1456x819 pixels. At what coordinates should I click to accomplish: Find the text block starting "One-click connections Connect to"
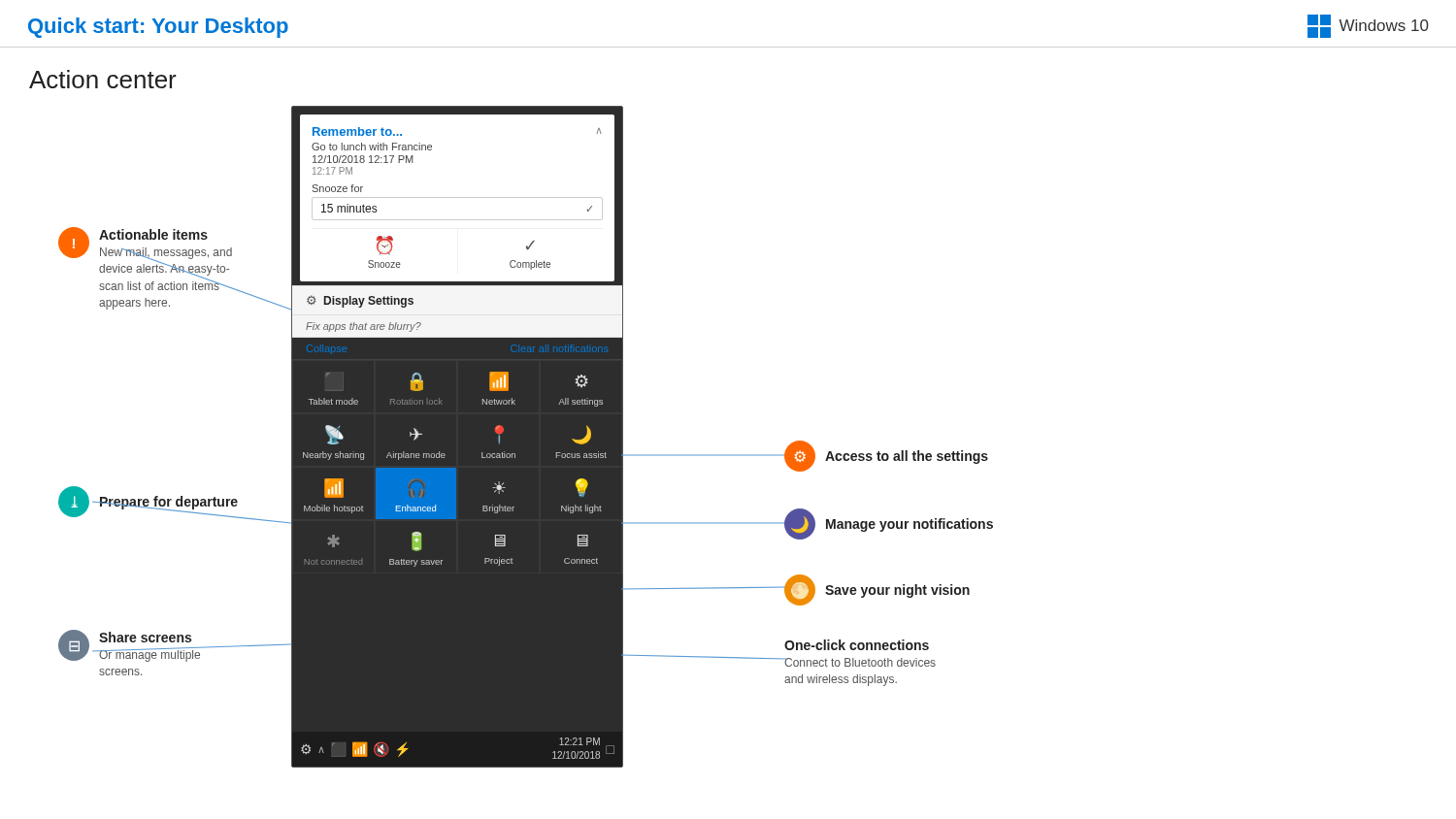tap(860, 663)
